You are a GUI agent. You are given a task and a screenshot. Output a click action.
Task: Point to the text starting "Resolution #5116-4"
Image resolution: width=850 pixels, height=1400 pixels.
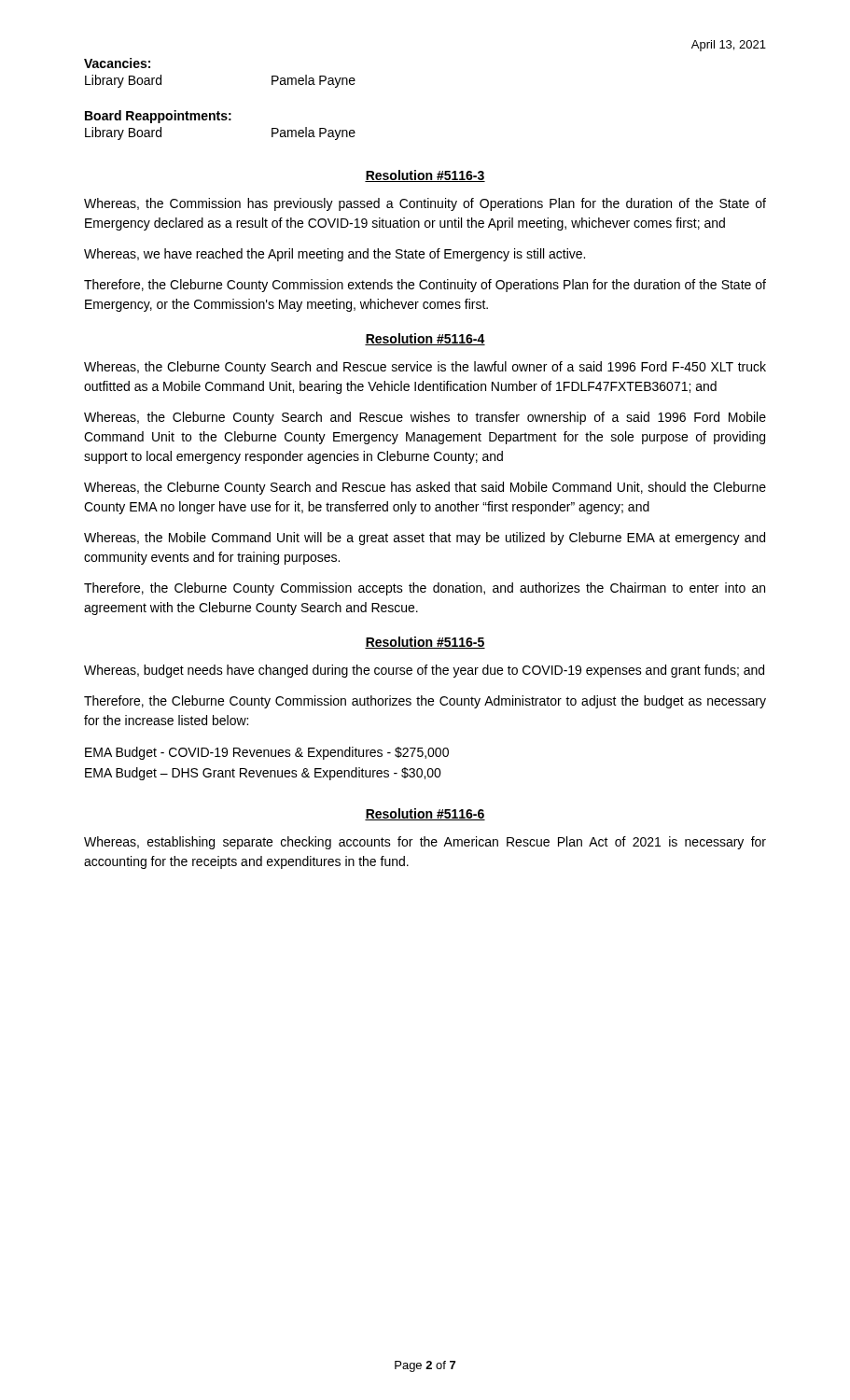[x=425, y=339]
